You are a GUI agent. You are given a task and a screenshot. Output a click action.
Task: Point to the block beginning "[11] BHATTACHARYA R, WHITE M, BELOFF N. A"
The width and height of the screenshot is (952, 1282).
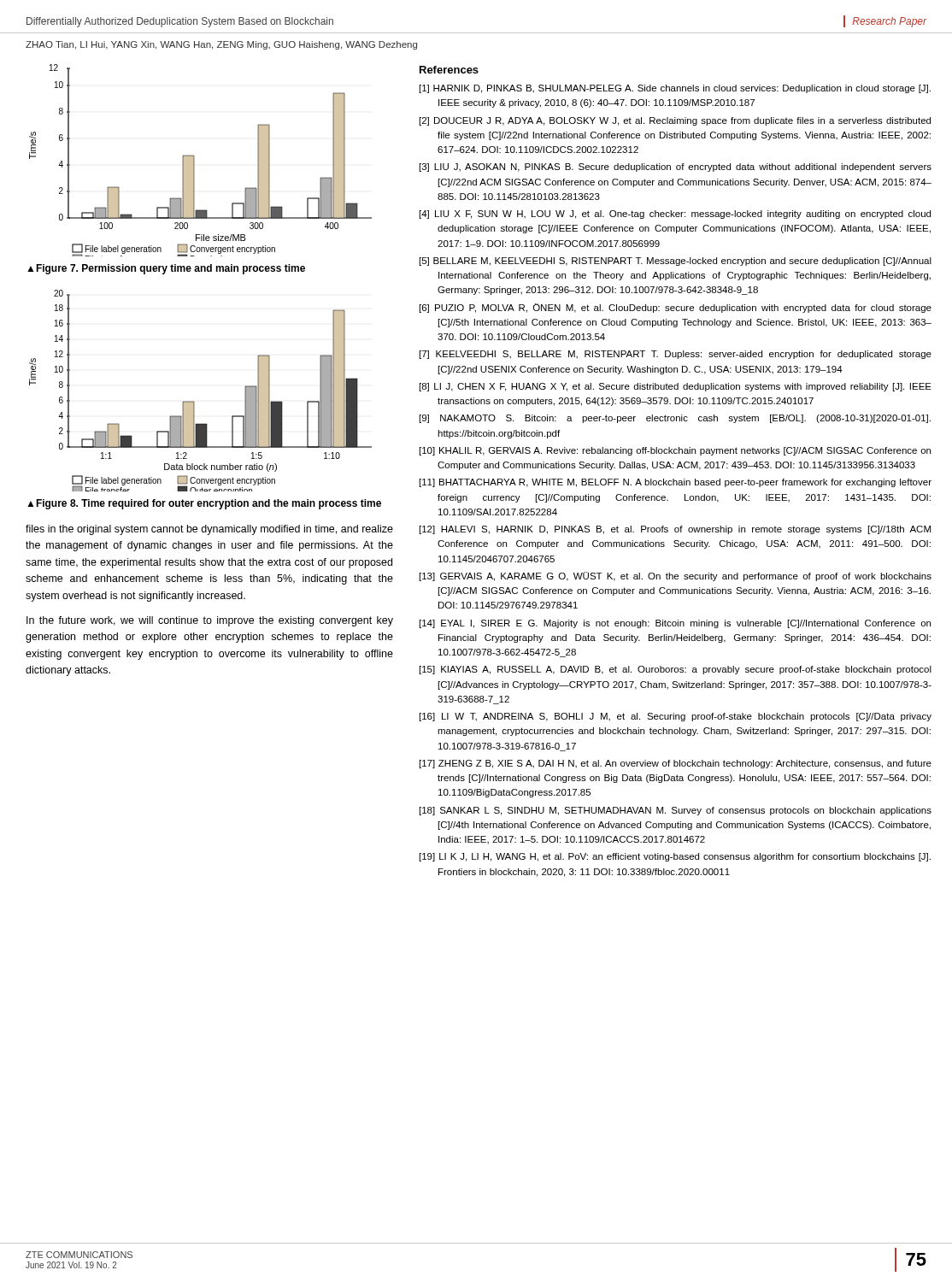pos(675,497)
